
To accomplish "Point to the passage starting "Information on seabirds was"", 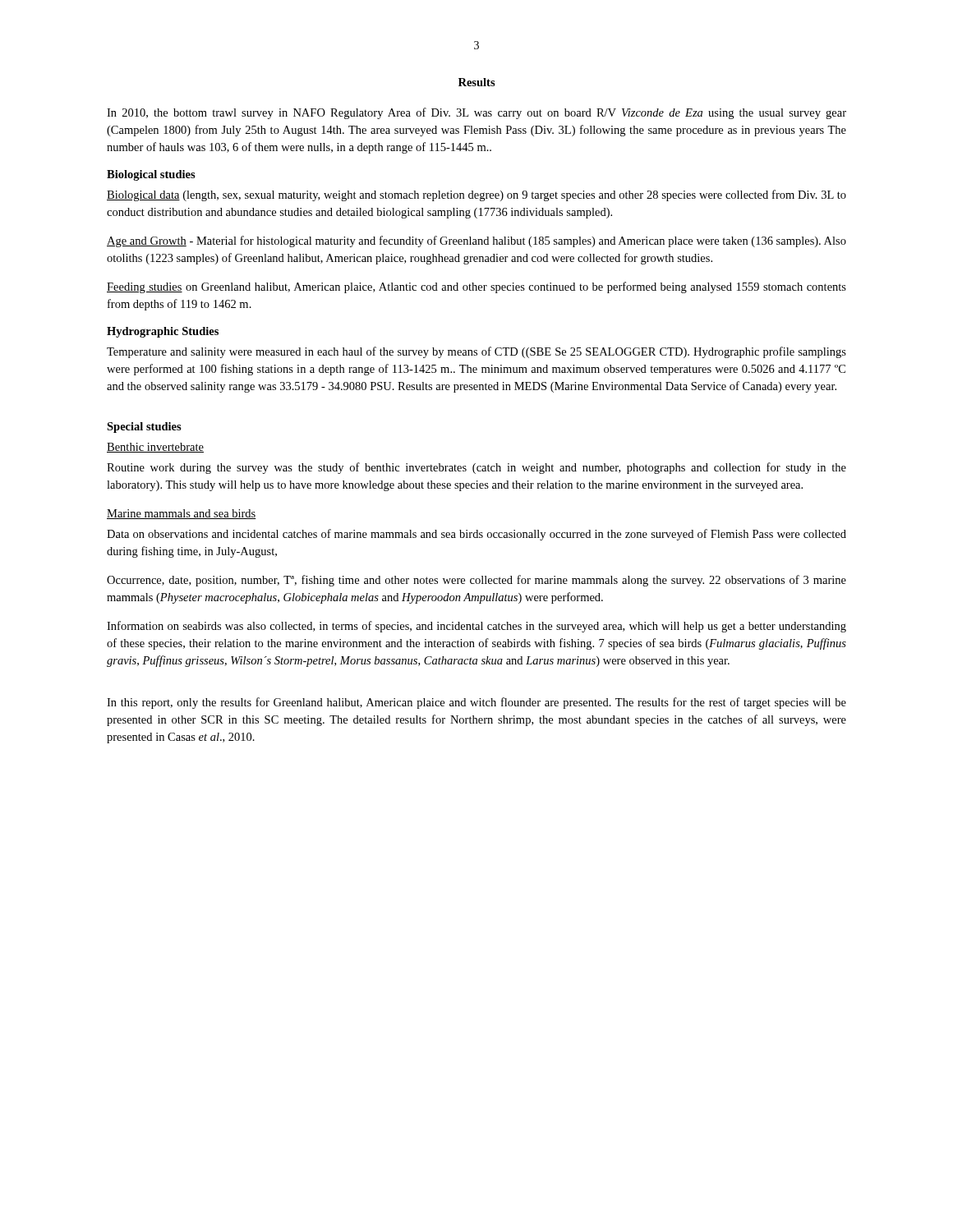I will pyautogui.click(x=476, y=643).
